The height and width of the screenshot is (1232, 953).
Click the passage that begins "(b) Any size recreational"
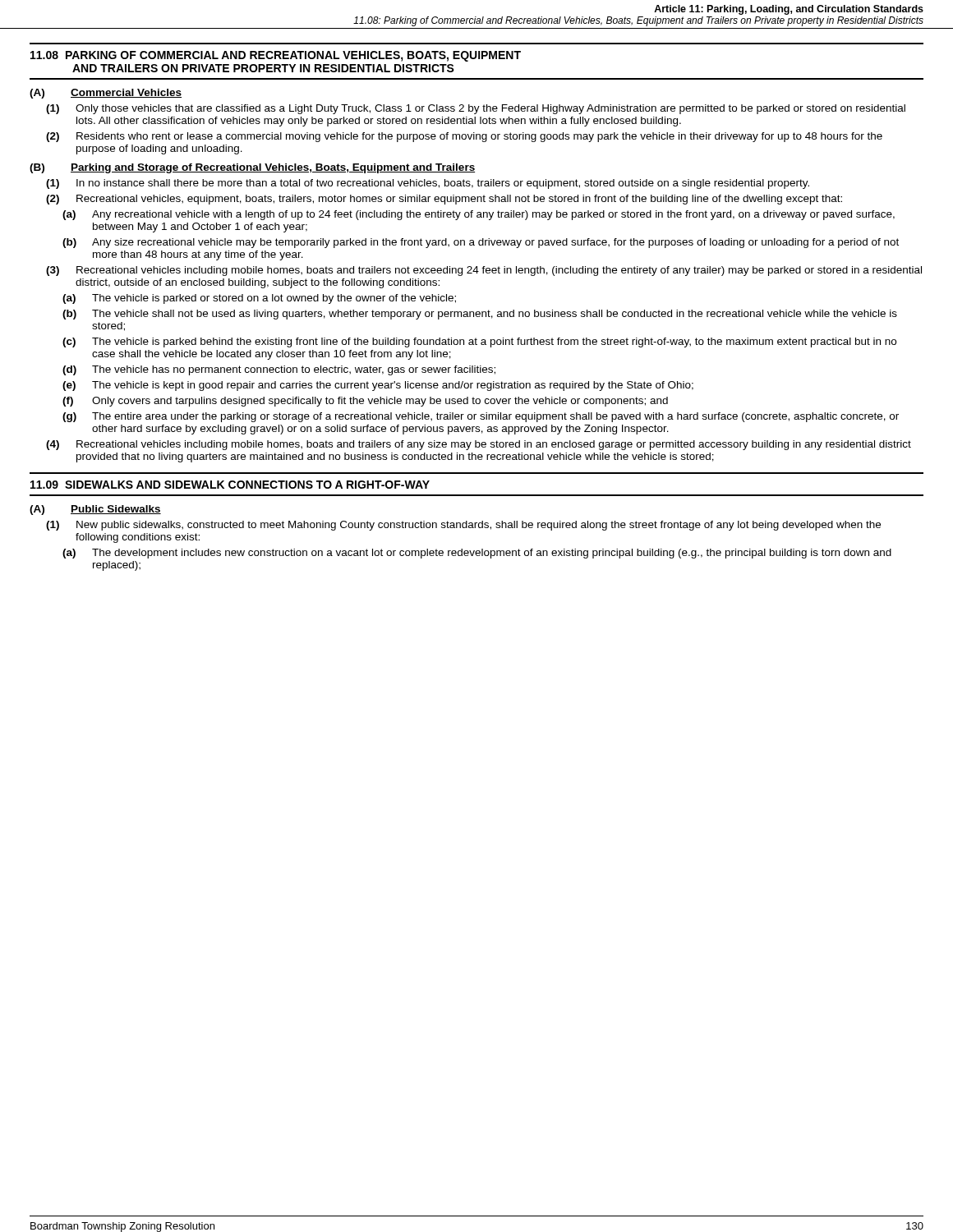[x=493, y=248]
